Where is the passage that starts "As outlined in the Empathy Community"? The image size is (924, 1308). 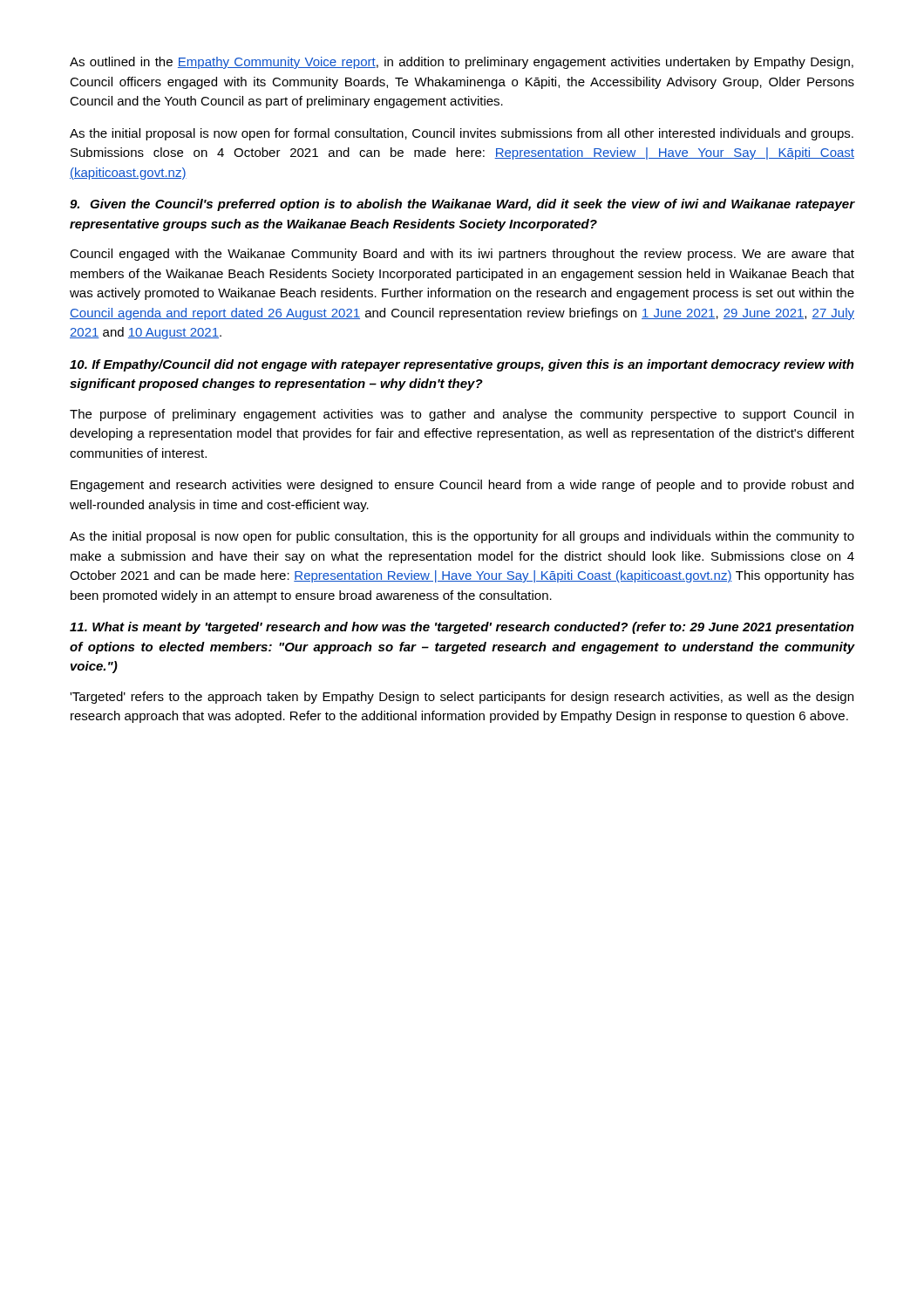point(462,82)
